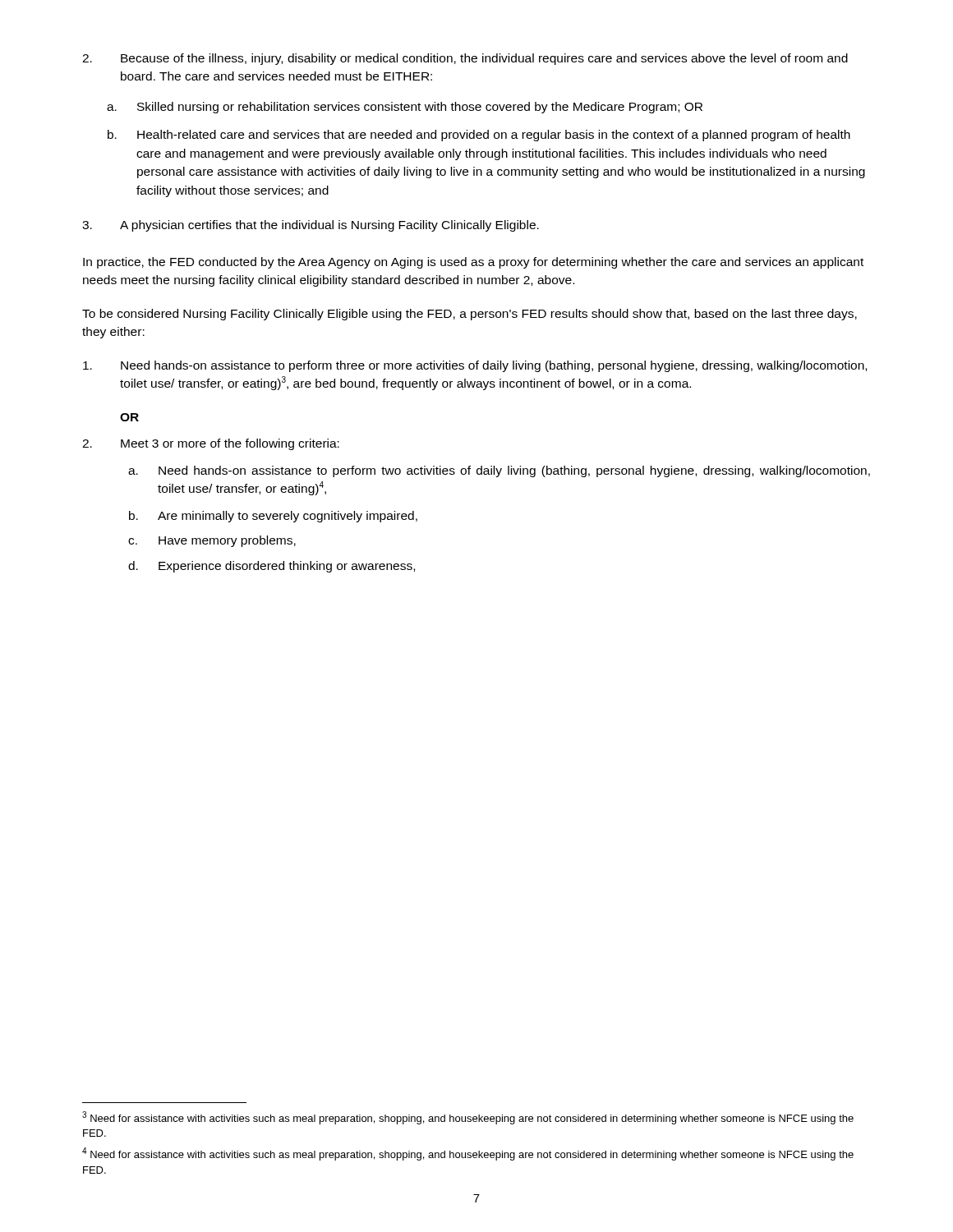953x1232 pixels.
Task: Click on the element starting "4 Need for assistance with activities"
Action: pos(468,1161)
